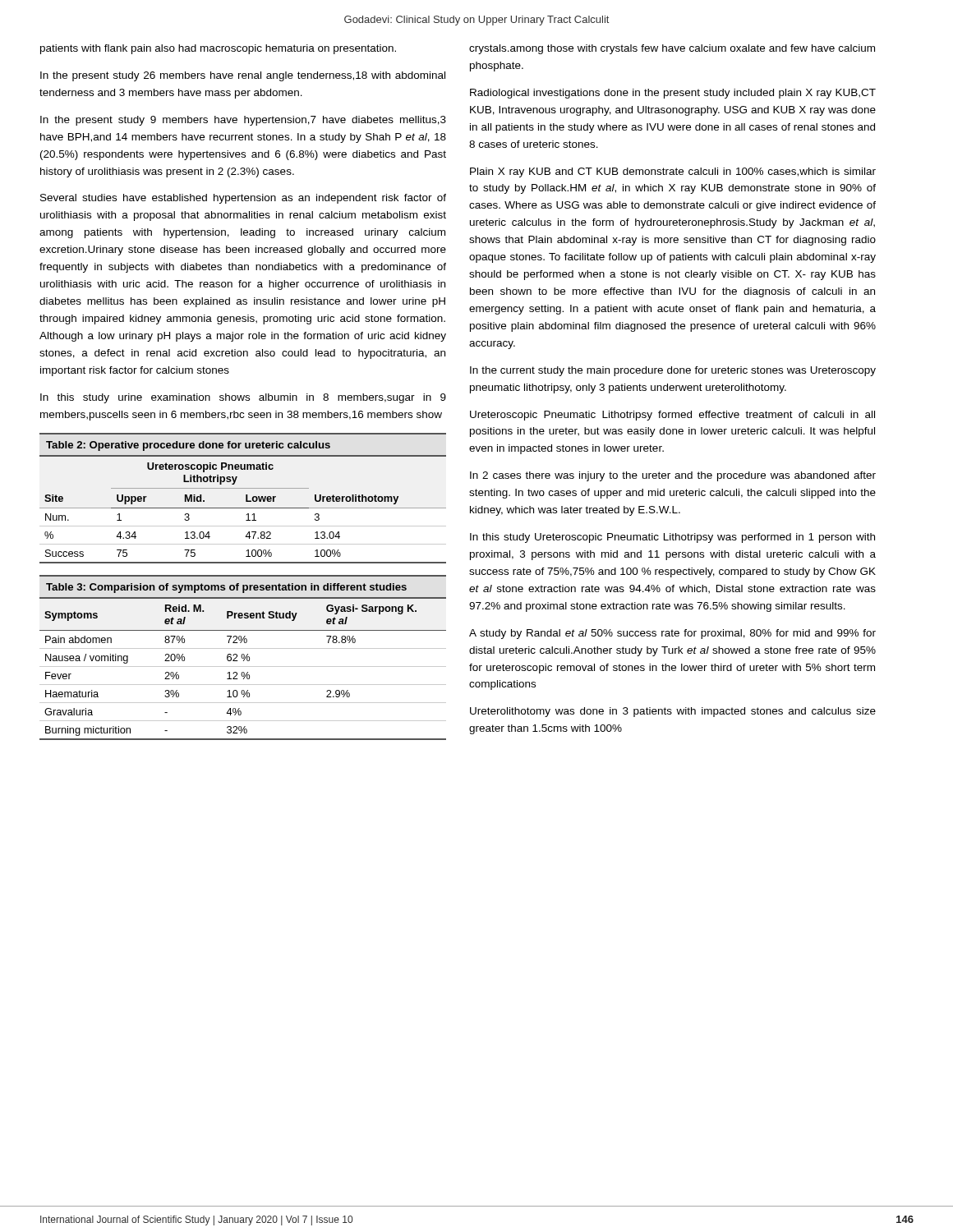
Task: Locate the text block that reads "Ureteroscopic Pneumatic Lithotripsy"
Action: pyautogui.click(x=672, y=432)
